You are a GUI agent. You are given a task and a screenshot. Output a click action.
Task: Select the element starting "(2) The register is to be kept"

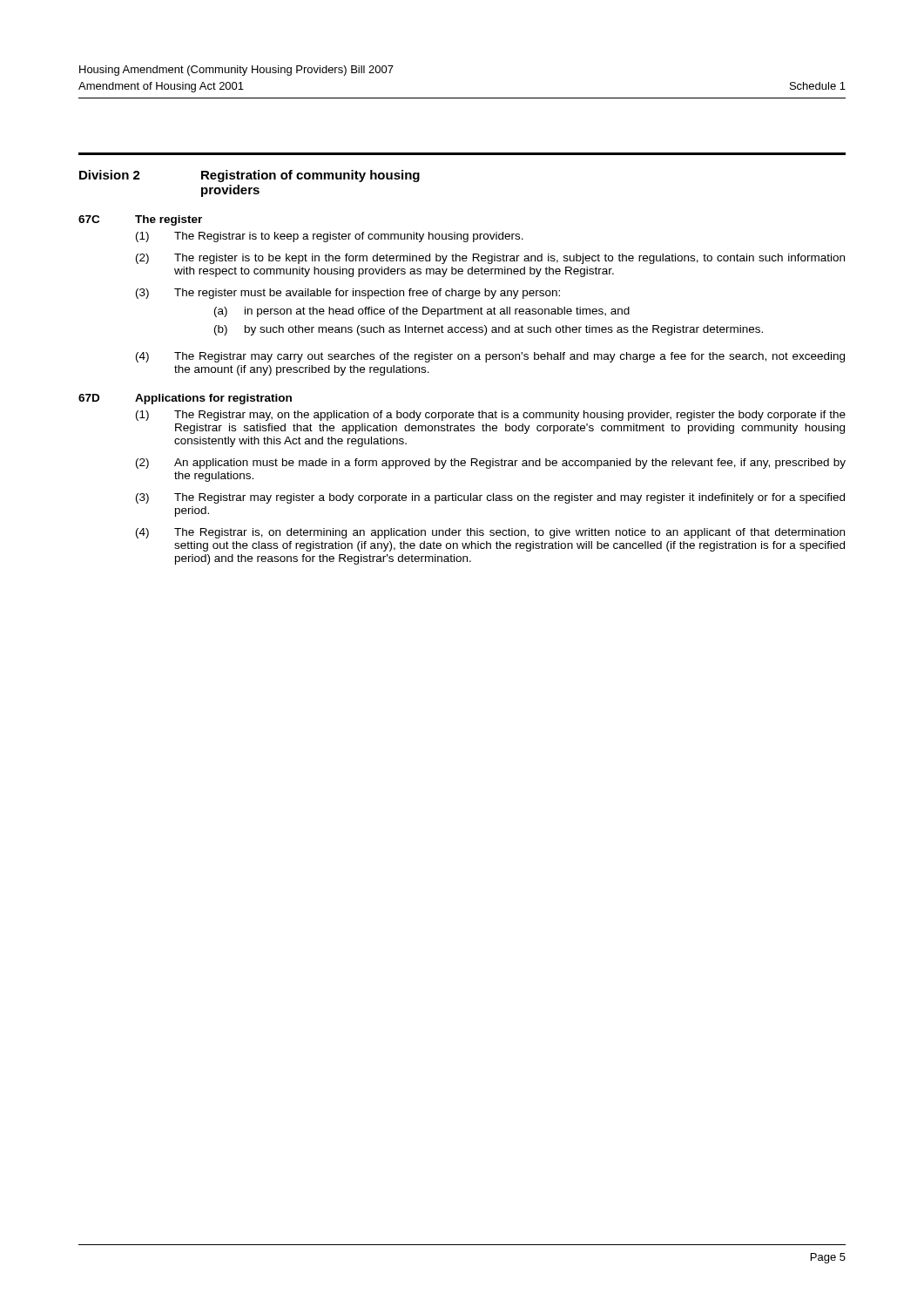490,264
